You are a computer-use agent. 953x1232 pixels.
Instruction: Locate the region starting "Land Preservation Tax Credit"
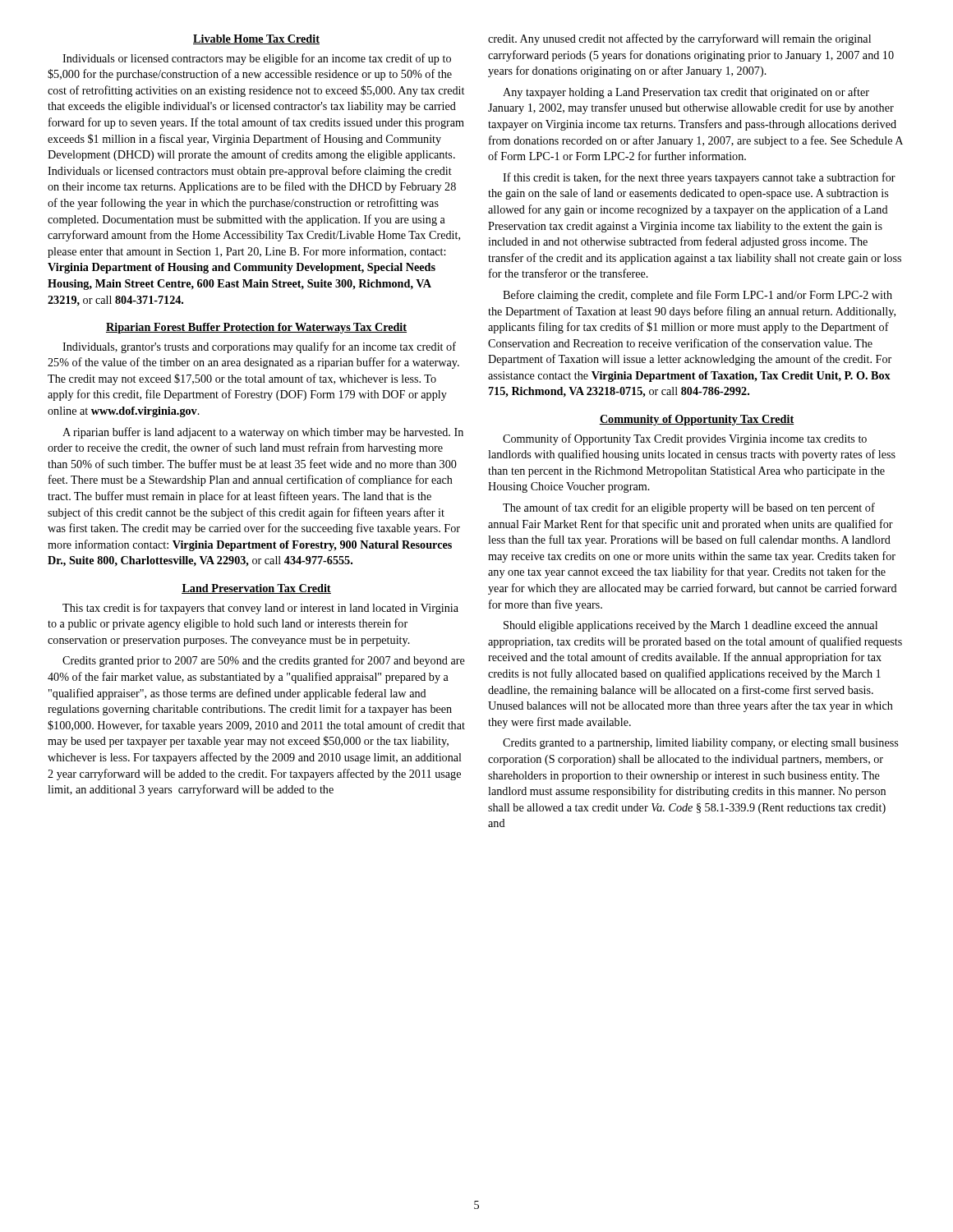pos(256,588)
